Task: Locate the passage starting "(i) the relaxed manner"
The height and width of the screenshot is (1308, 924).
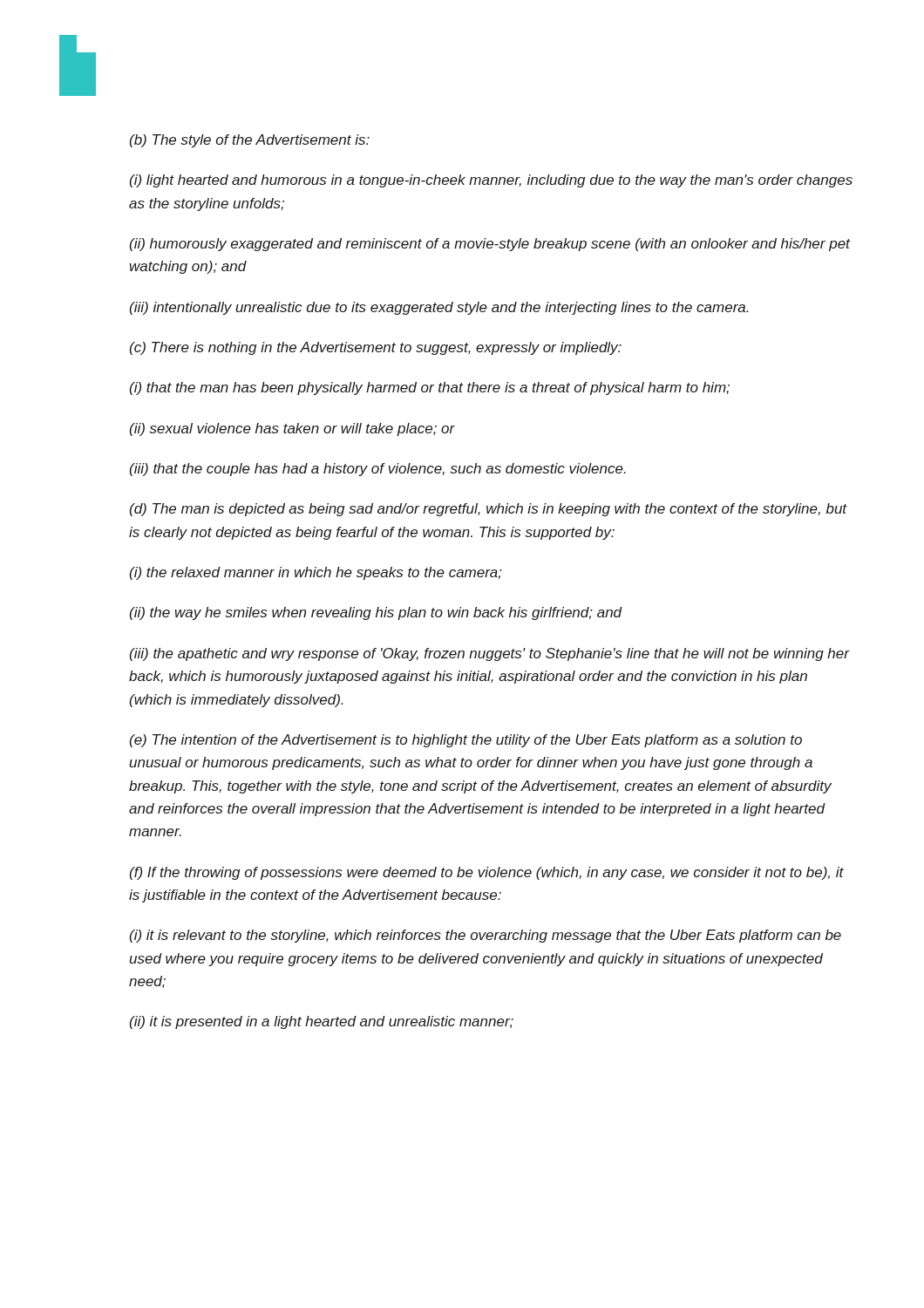Action: coord(316,573)
